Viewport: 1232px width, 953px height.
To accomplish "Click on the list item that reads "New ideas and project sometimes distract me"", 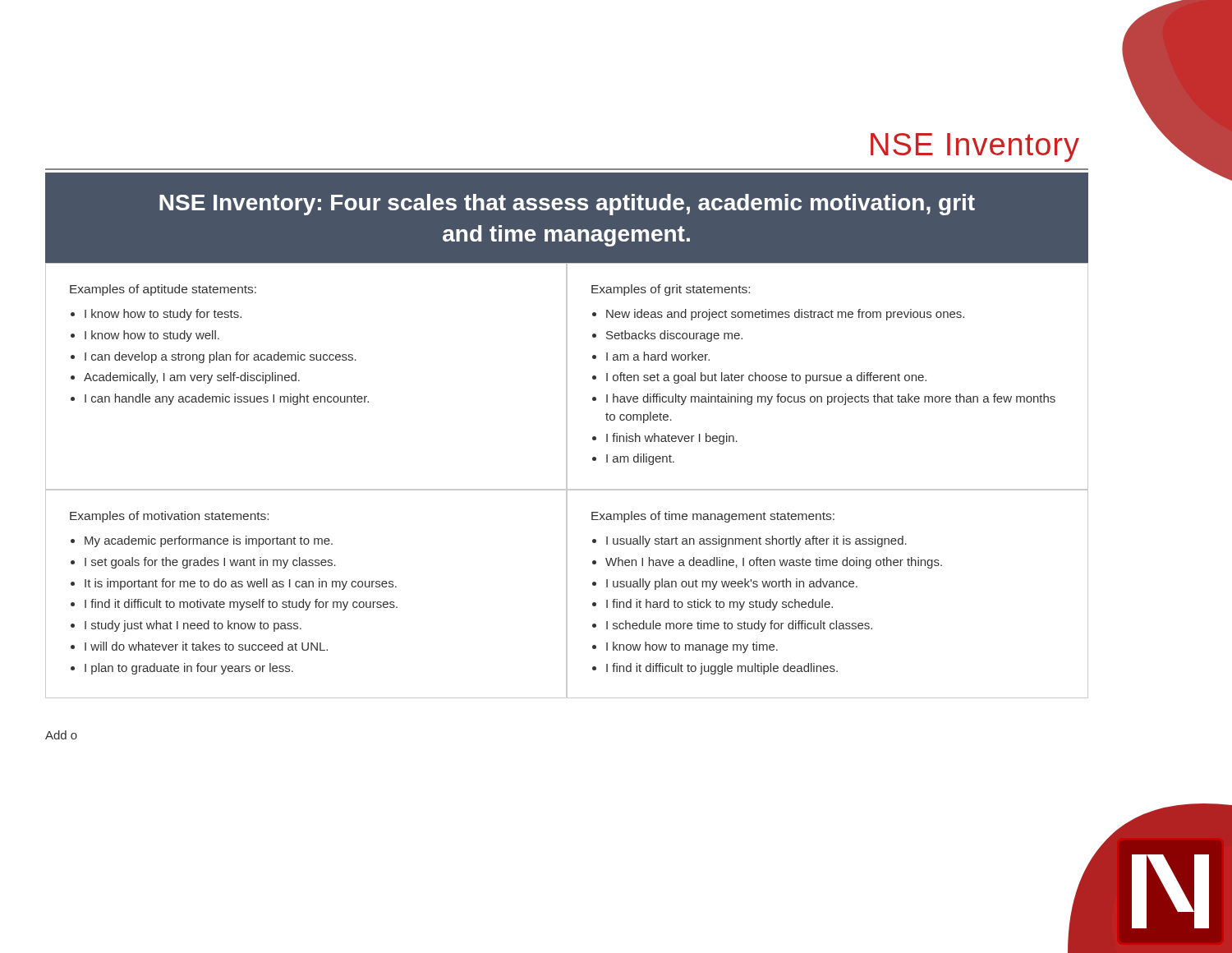I will (785, 313).
